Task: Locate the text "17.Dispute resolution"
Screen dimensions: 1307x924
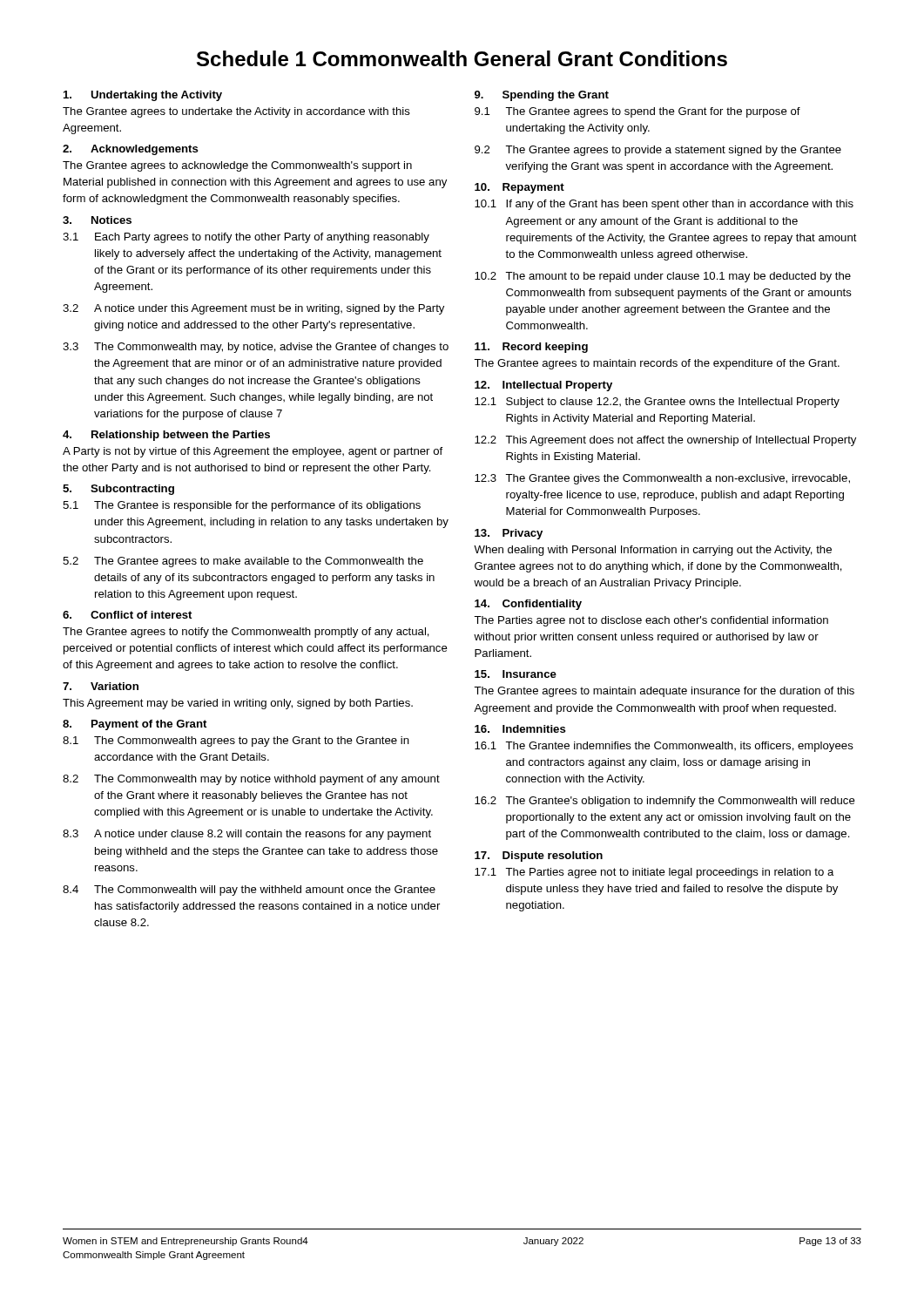Action: tap(539, 855)
